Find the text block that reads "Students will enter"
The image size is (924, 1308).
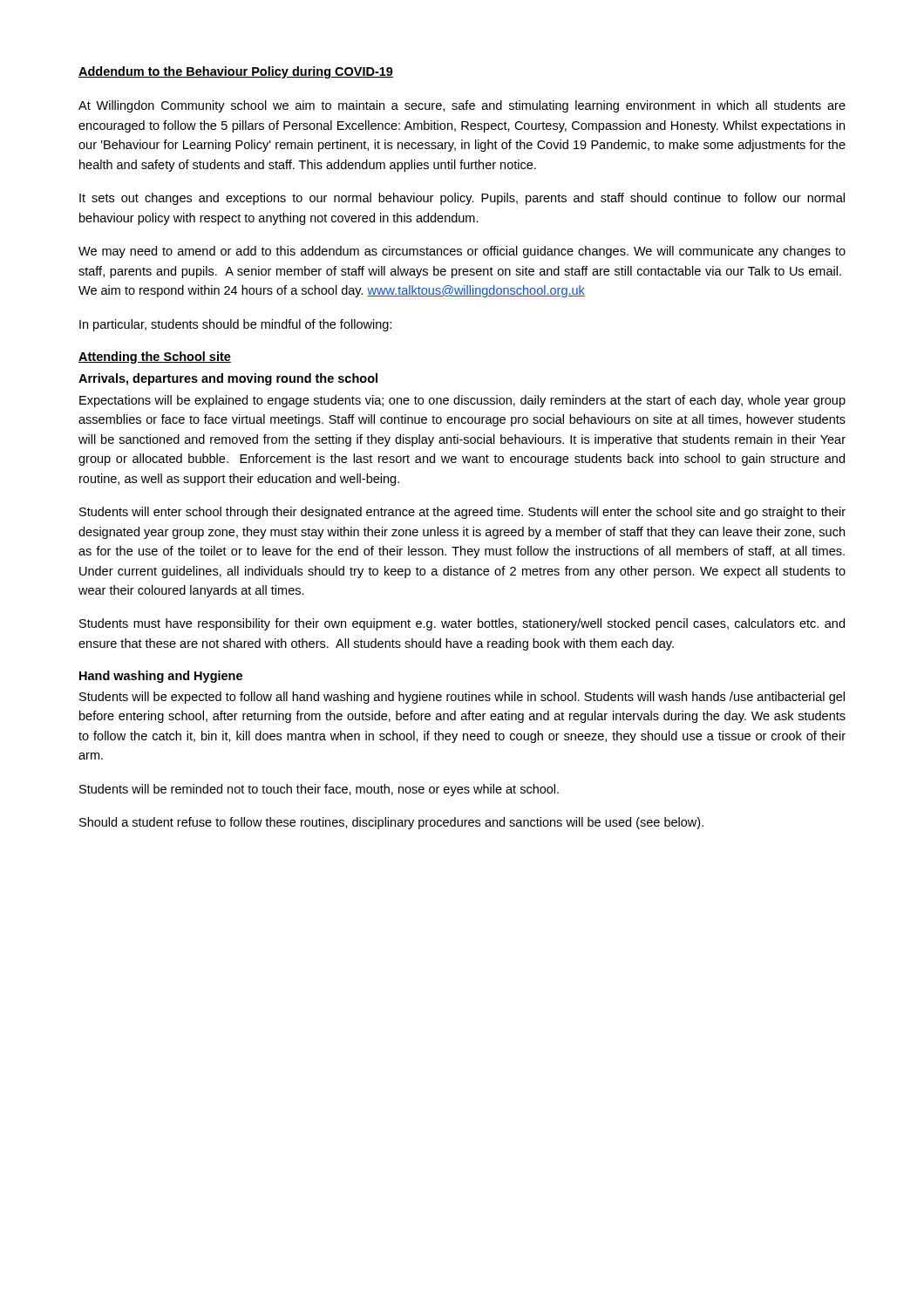[x=462, y=551]
